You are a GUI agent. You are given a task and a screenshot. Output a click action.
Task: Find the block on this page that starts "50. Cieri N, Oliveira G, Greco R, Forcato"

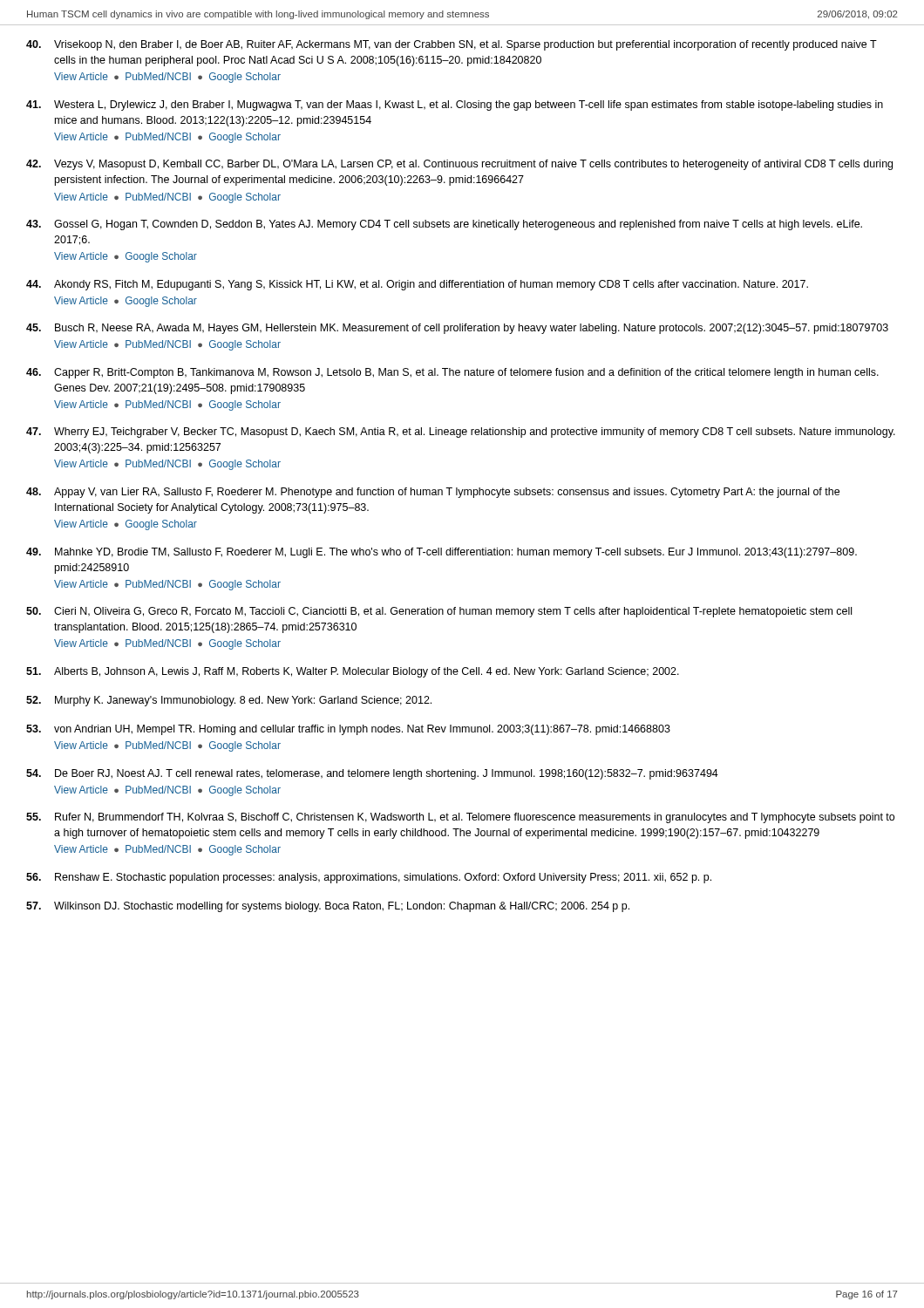pos(439,612)
